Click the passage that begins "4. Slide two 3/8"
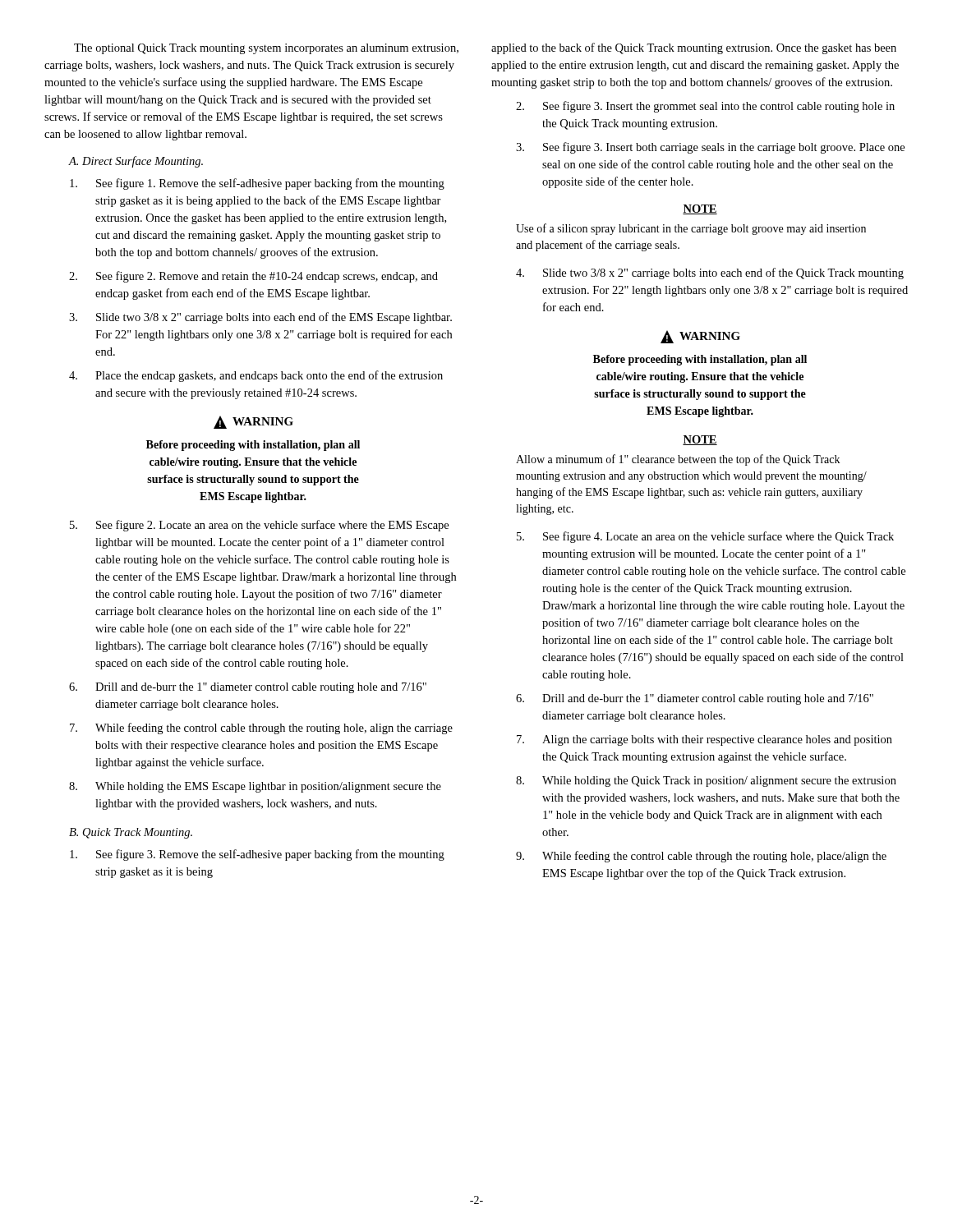Image resolution: width=953 pixels, height=1232 pixels. click(712, 290)
